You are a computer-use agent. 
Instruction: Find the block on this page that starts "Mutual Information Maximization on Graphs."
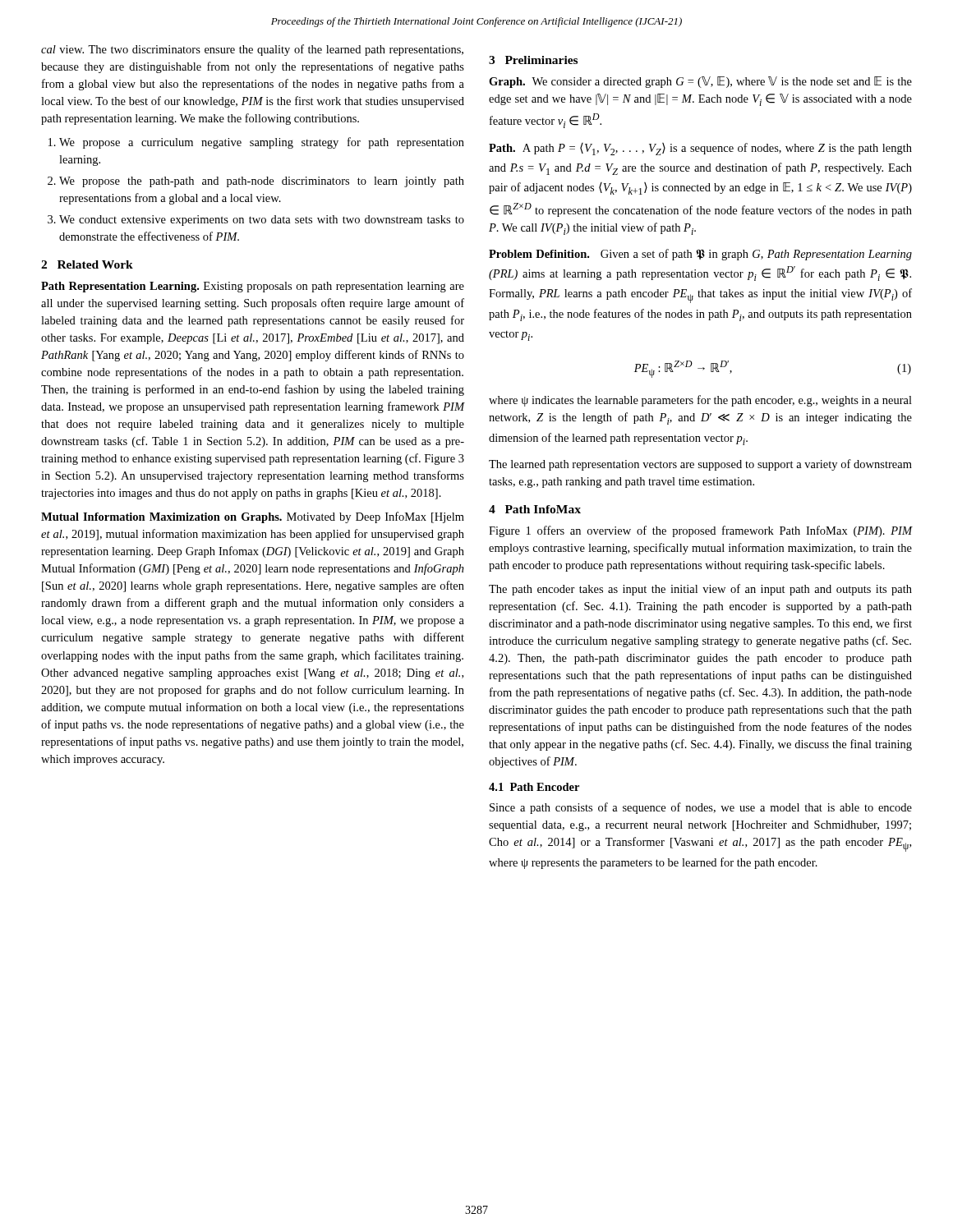(x=253, y=638)
